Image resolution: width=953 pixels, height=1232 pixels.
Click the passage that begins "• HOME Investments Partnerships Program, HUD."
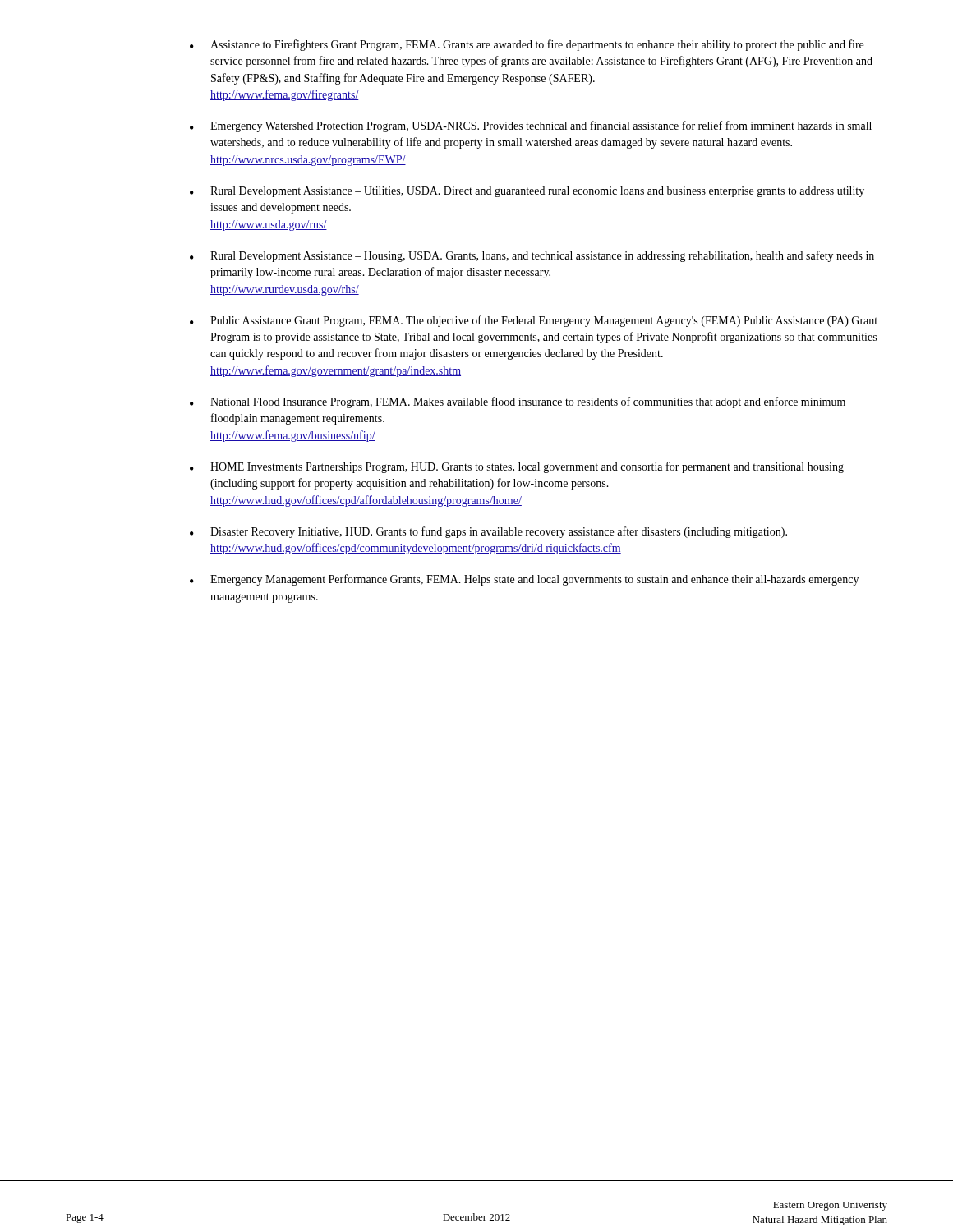pyautogui.click(x=538, y=484)
